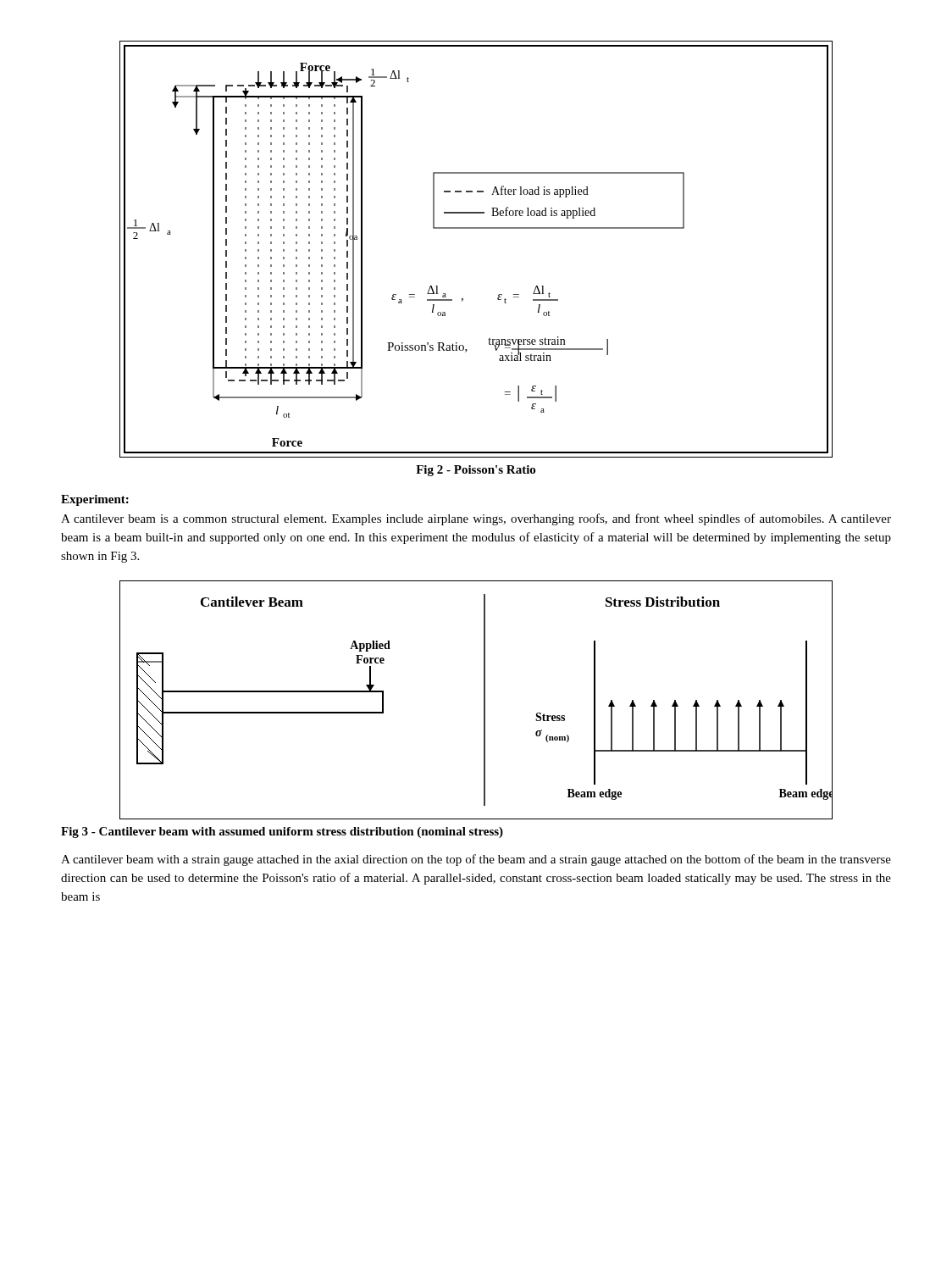Find the text block that says "A cantilever beam with a strain gauge attached"
Screen dimensions: 1271x952
pyautogui.click(x=476, y=878)
